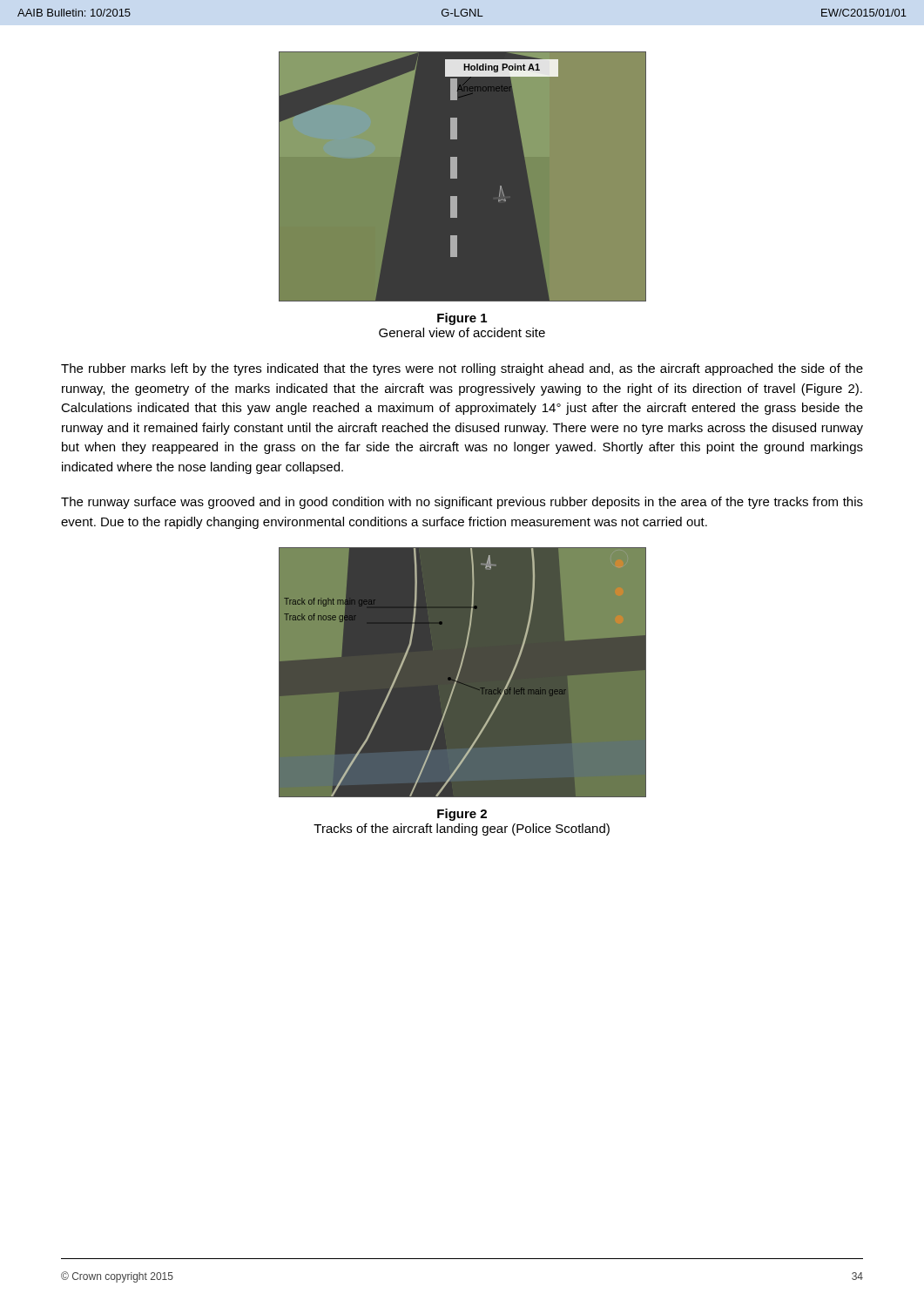Find the caption on this page that starts "Figure 2 Tracks of the"

point(462,821)
